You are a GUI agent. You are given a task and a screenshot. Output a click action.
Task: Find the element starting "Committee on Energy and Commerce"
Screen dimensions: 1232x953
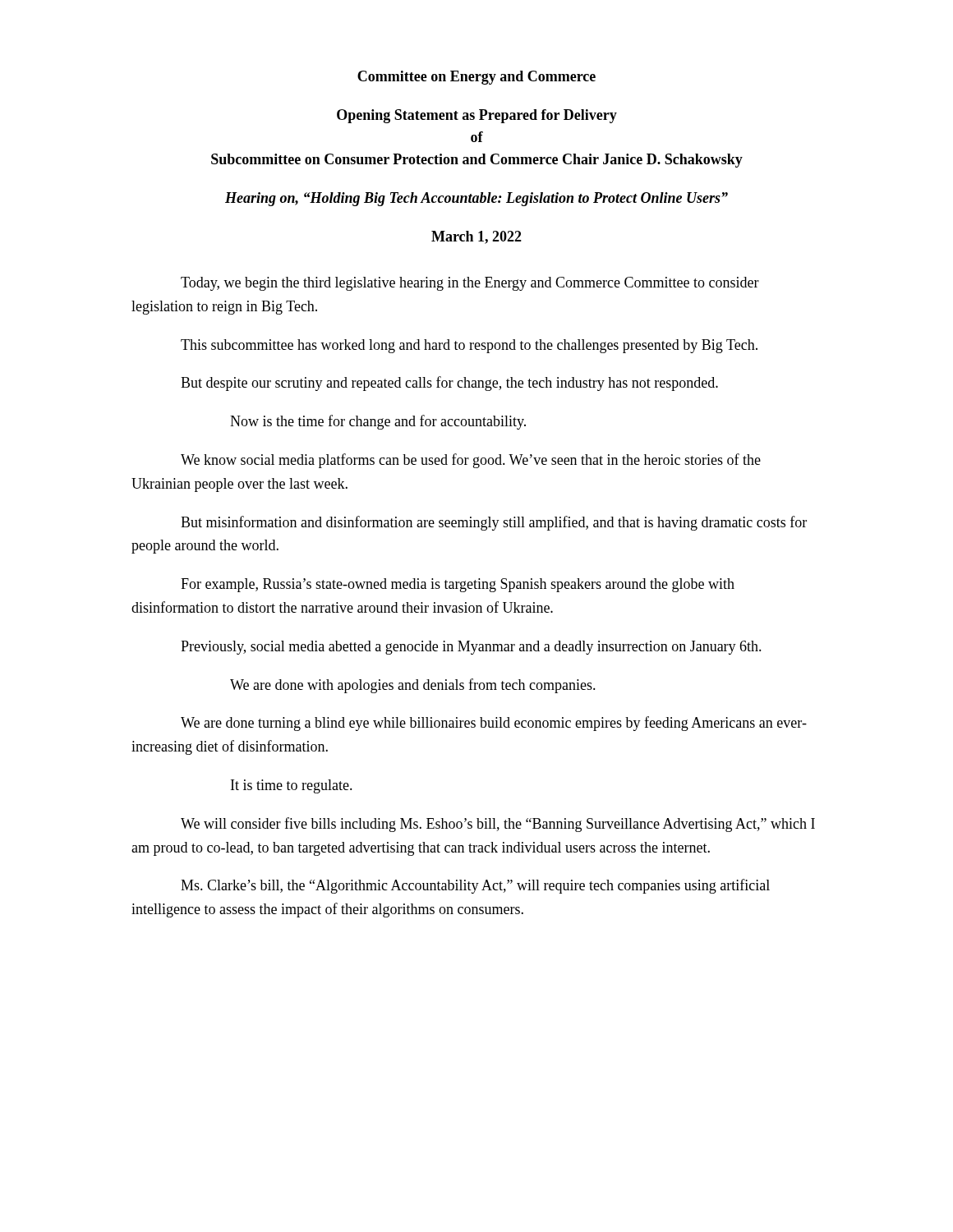[476, 77]
